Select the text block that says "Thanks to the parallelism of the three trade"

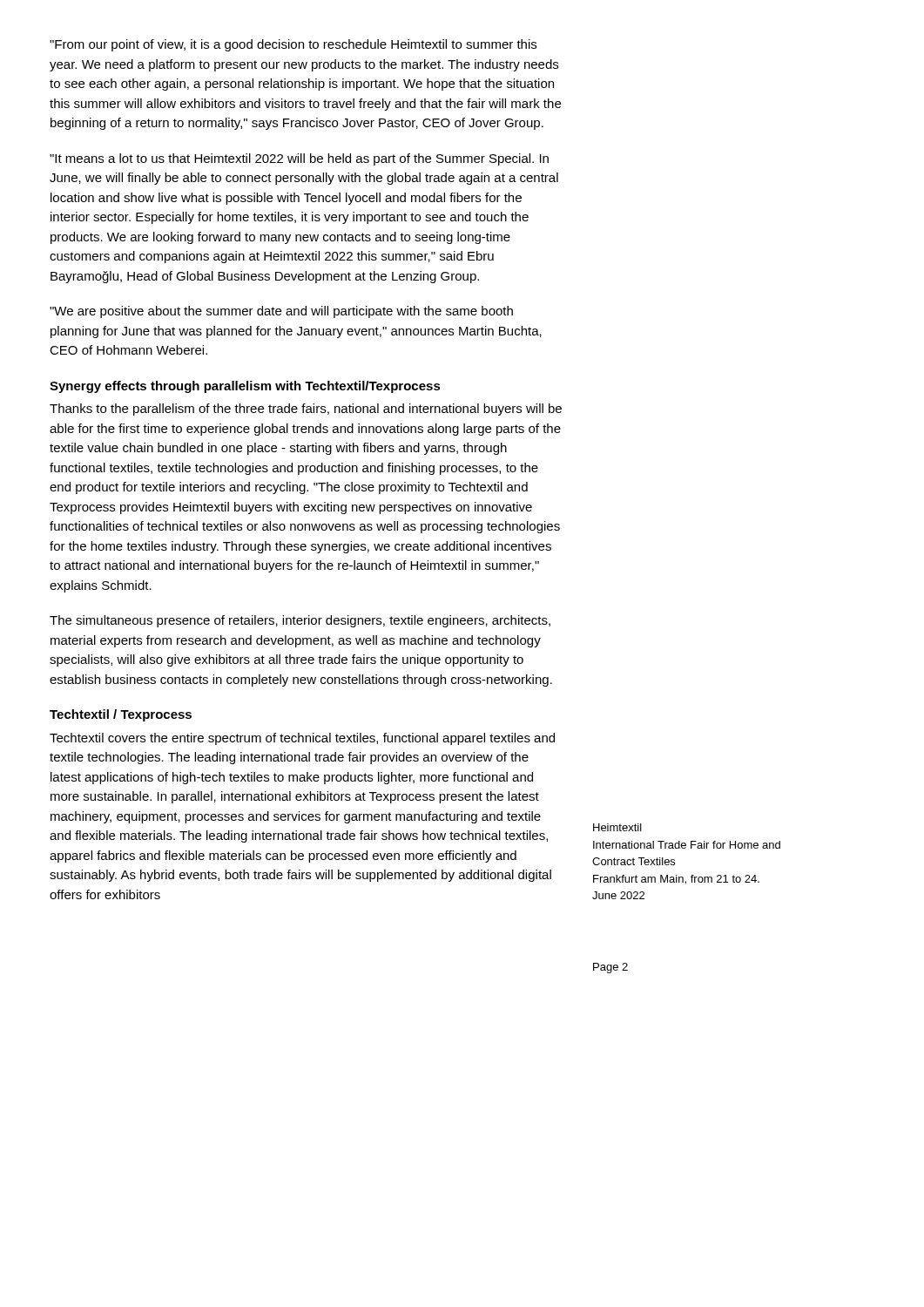pos(307,497)
